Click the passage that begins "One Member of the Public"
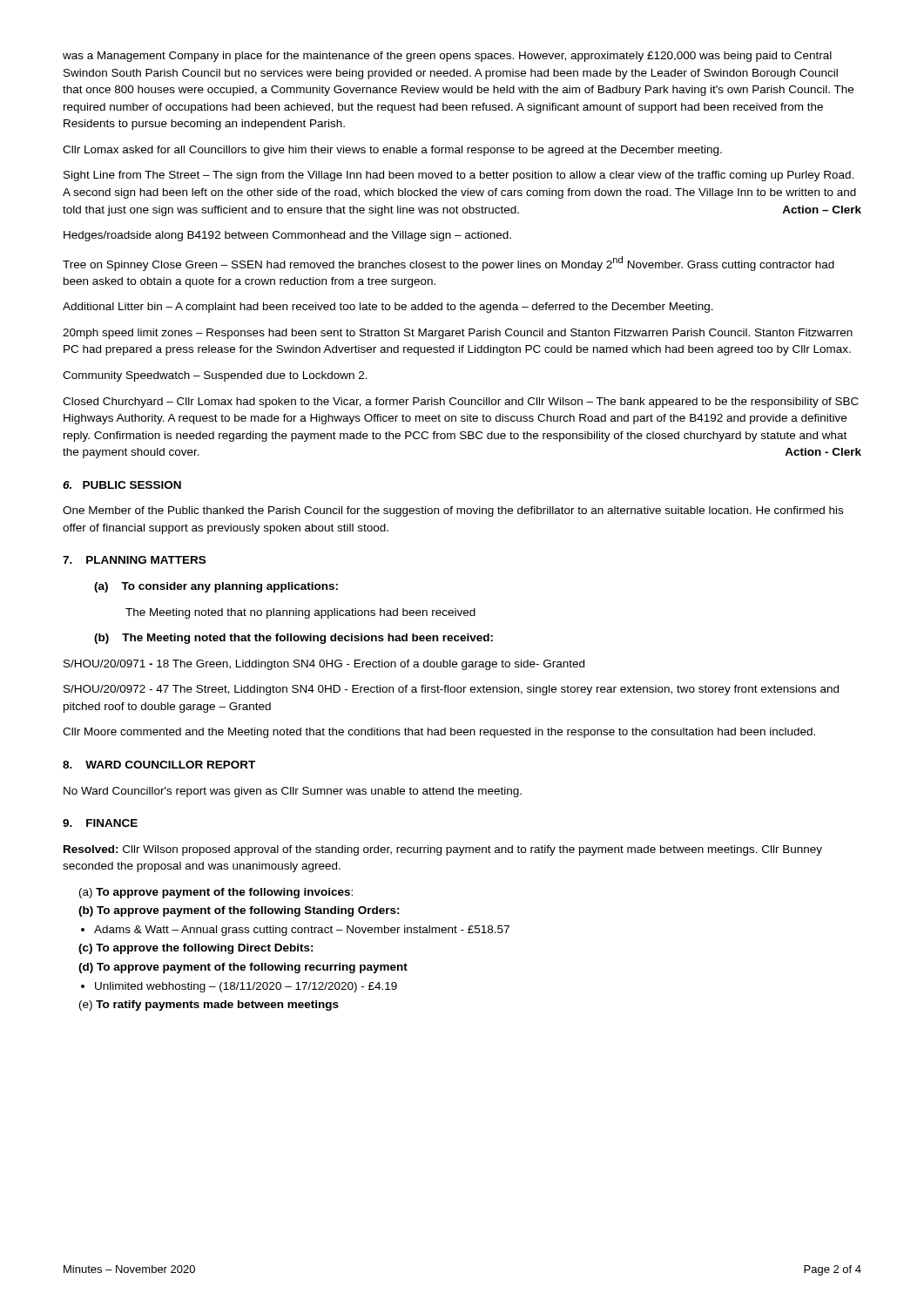 click(462, 519)
